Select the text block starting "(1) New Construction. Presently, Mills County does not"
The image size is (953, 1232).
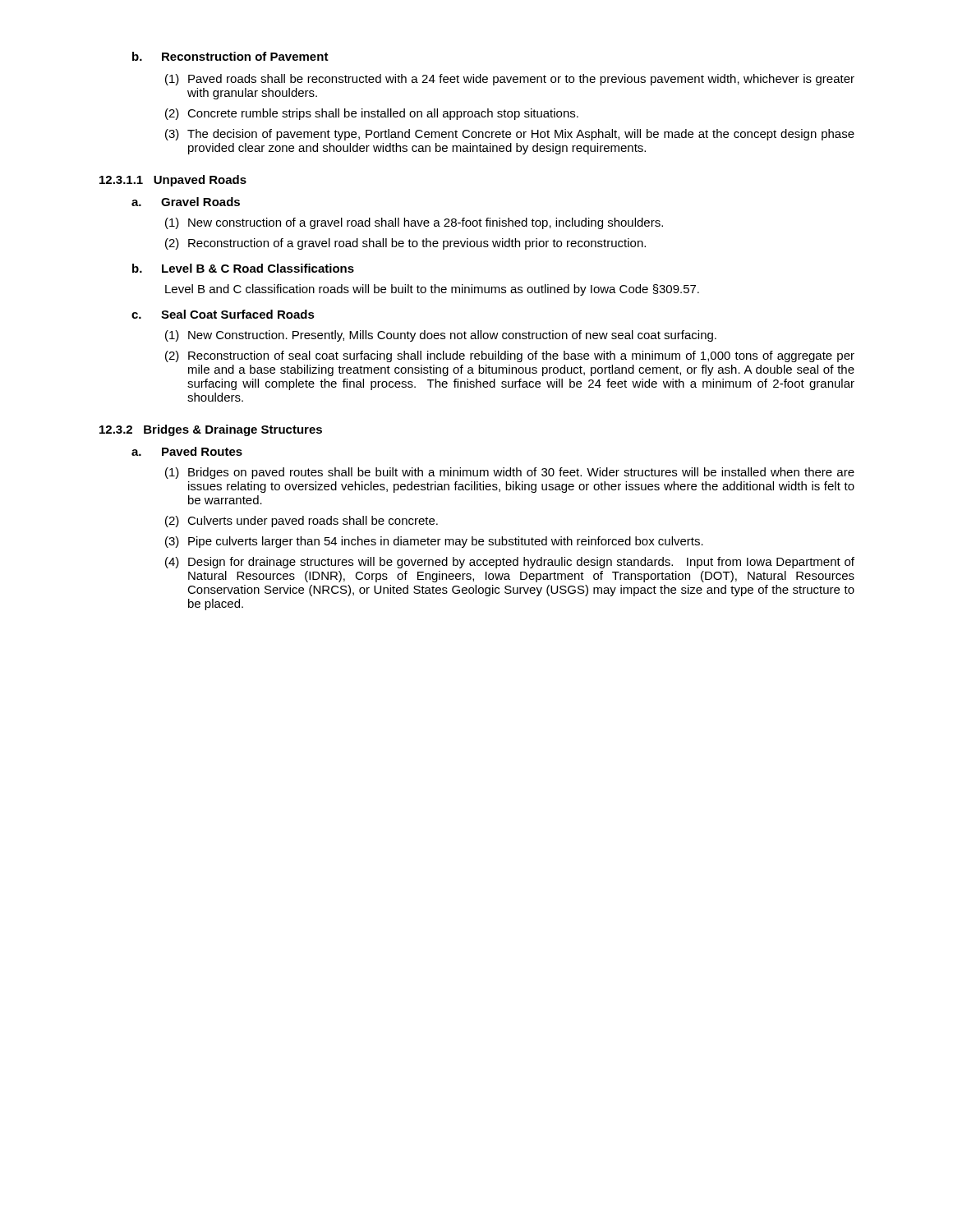(509, 335)
